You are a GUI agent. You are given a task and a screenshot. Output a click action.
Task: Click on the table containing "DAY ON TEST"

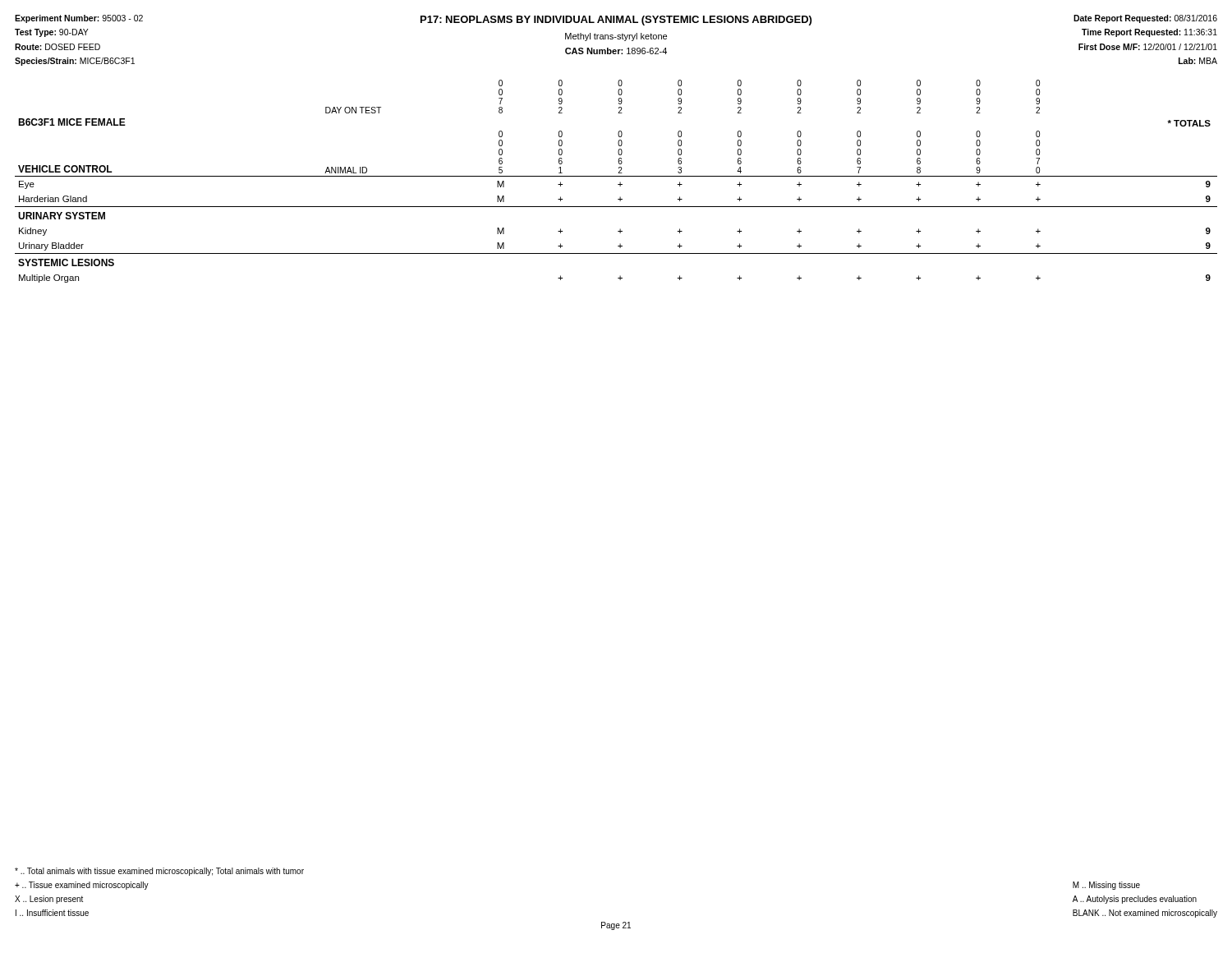(x=616, y=182)
